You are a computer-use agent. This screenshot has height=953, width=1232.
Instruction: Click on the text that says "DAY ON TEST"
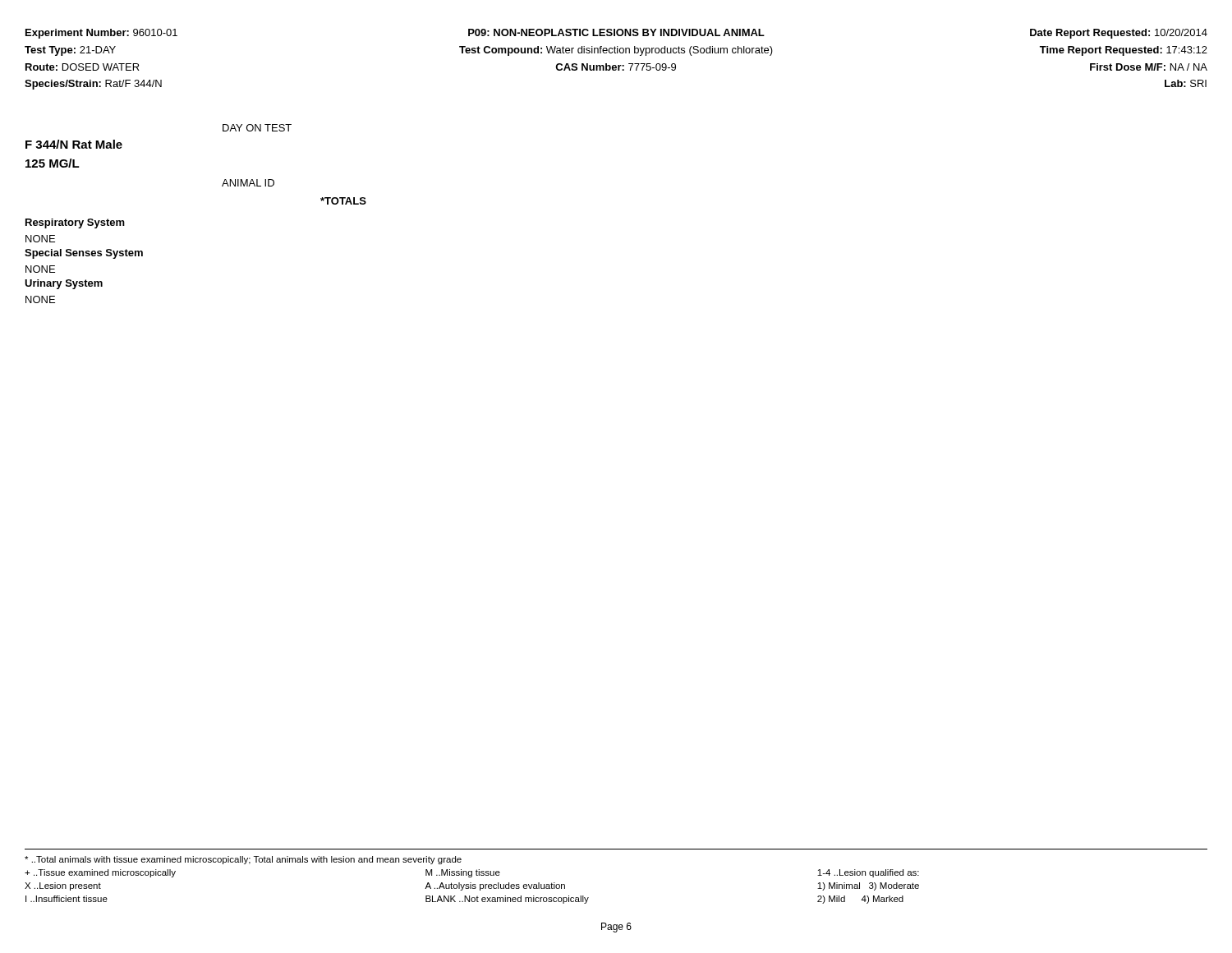click(x=257, y=128)
